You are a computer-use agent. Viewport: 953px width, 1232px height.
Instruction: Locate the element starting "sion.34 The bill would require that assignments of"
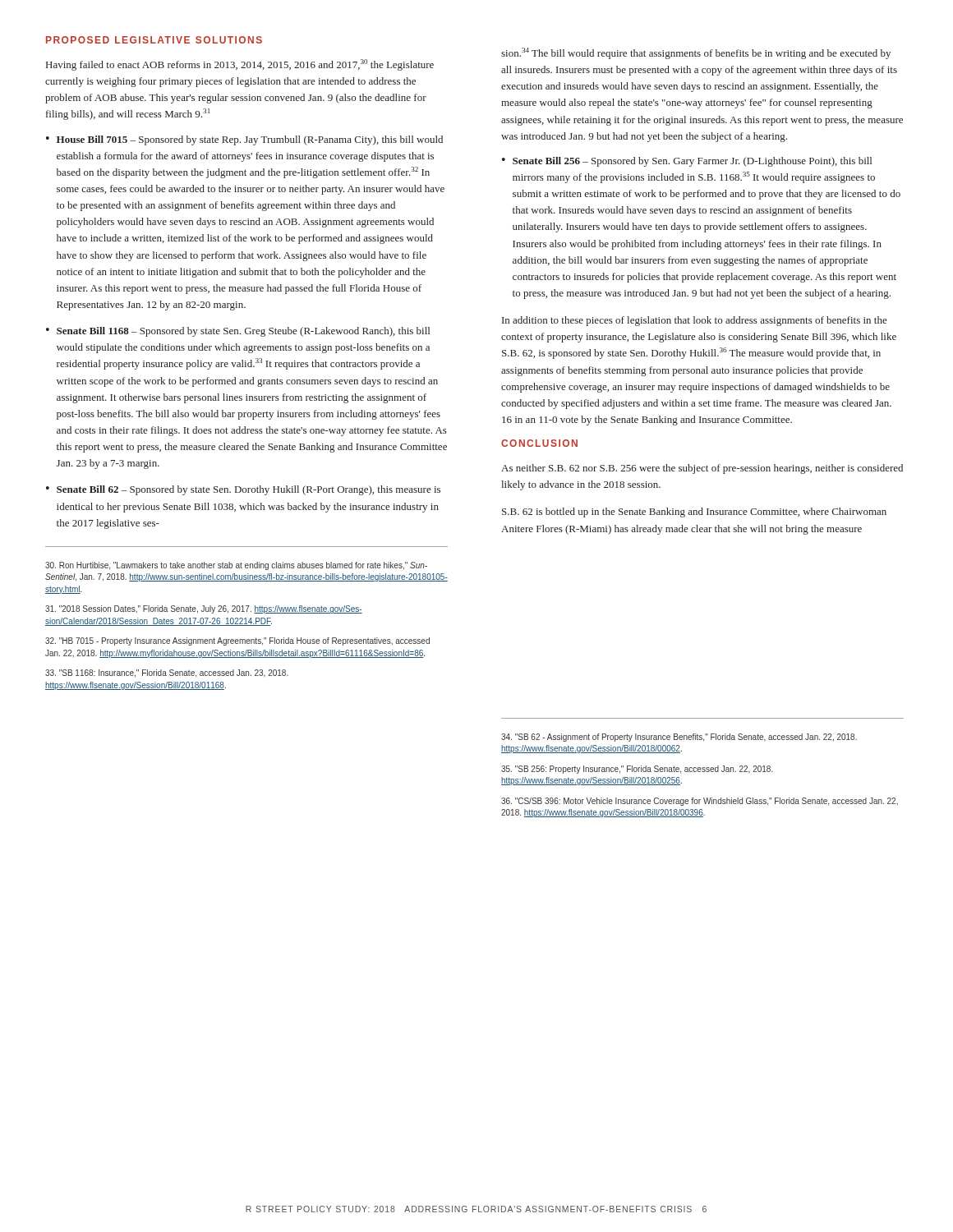coord(702,95)
